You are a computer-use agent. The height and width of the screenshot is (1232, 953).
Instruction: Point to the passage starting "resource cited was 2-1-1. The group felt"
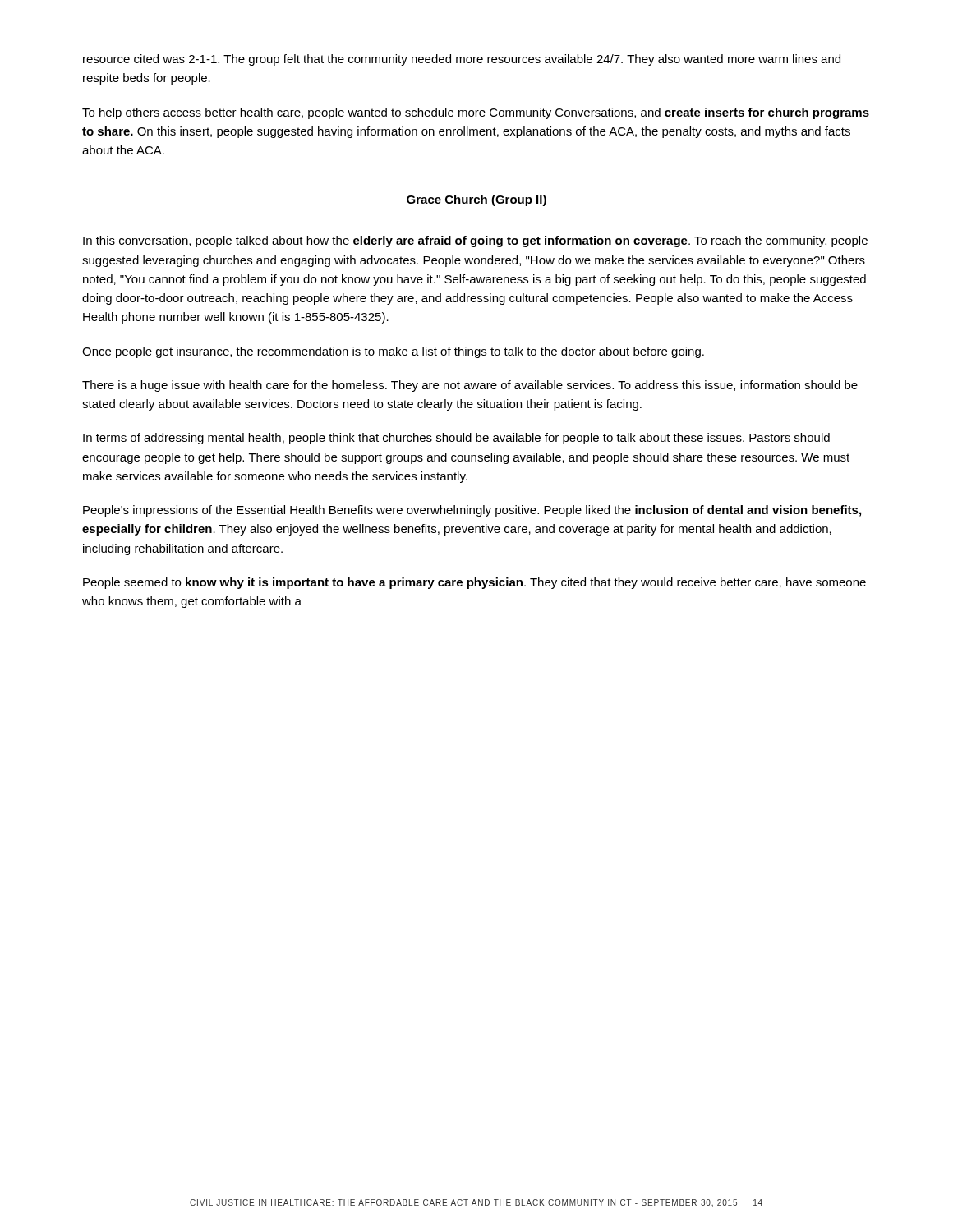(462, 68)
